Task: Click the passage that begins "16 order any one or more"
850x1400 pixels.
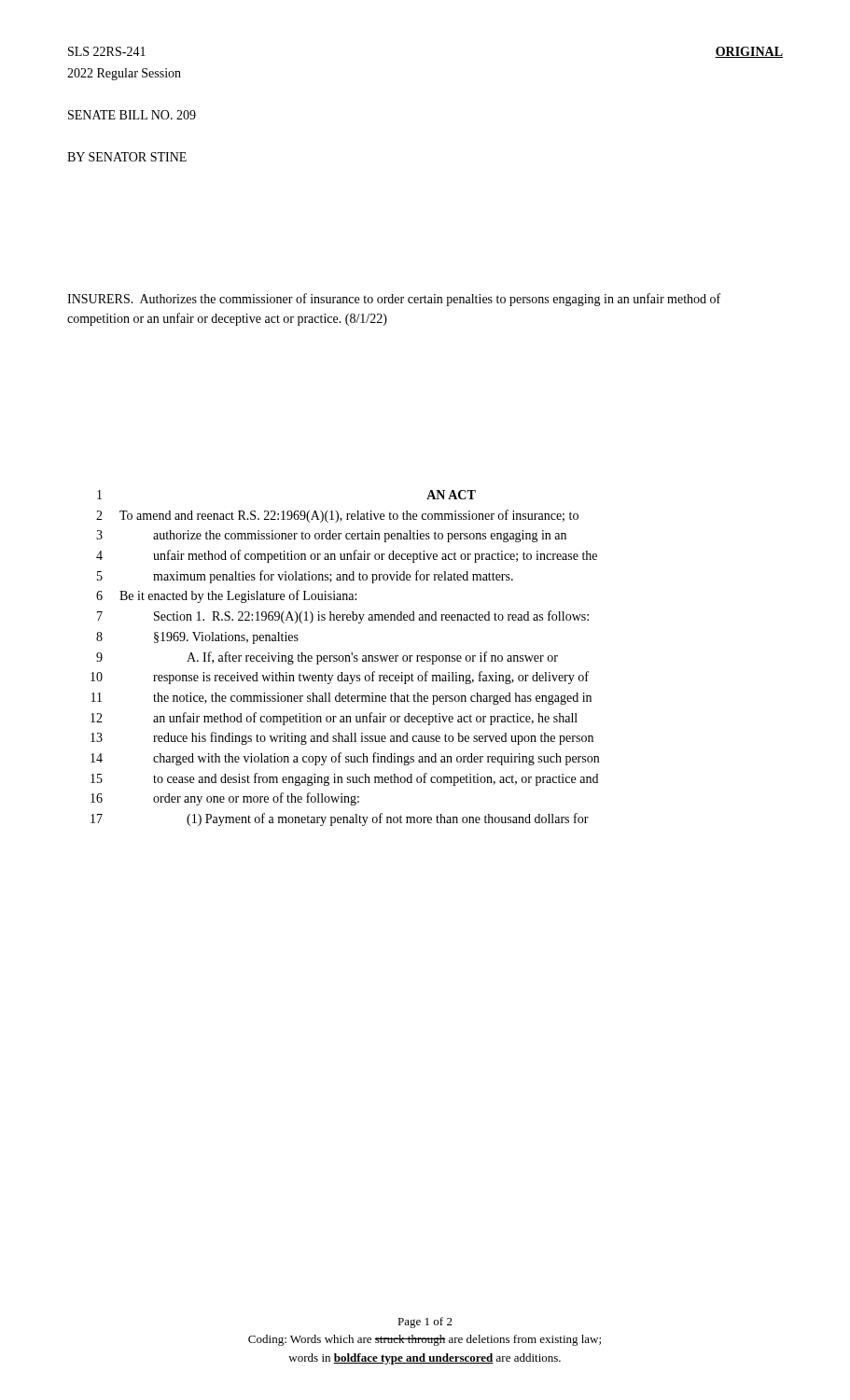Action: coord(225,799)
